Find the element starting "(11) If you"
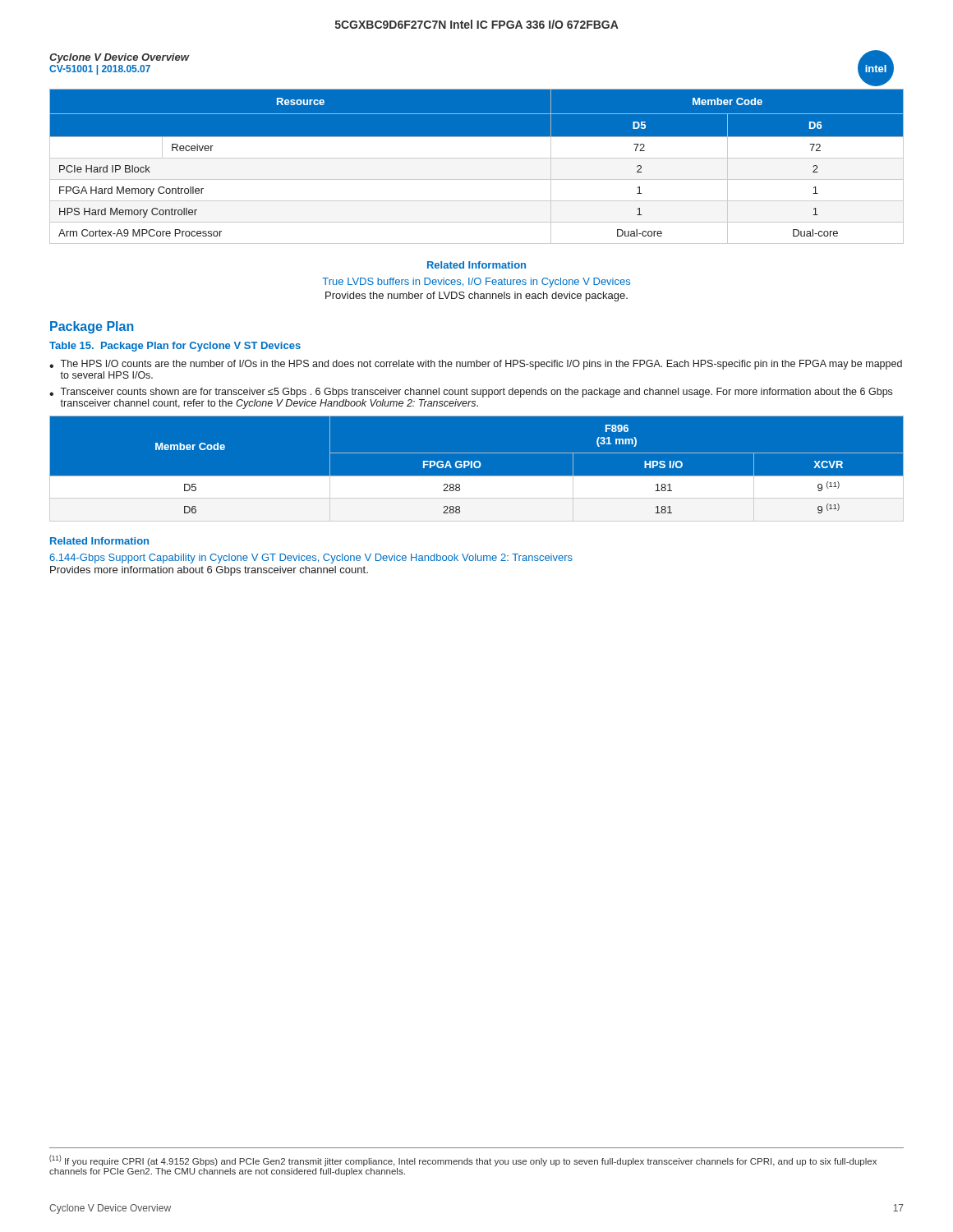The width and height of the screenshot is (953, 1232). click(463, 1166)
